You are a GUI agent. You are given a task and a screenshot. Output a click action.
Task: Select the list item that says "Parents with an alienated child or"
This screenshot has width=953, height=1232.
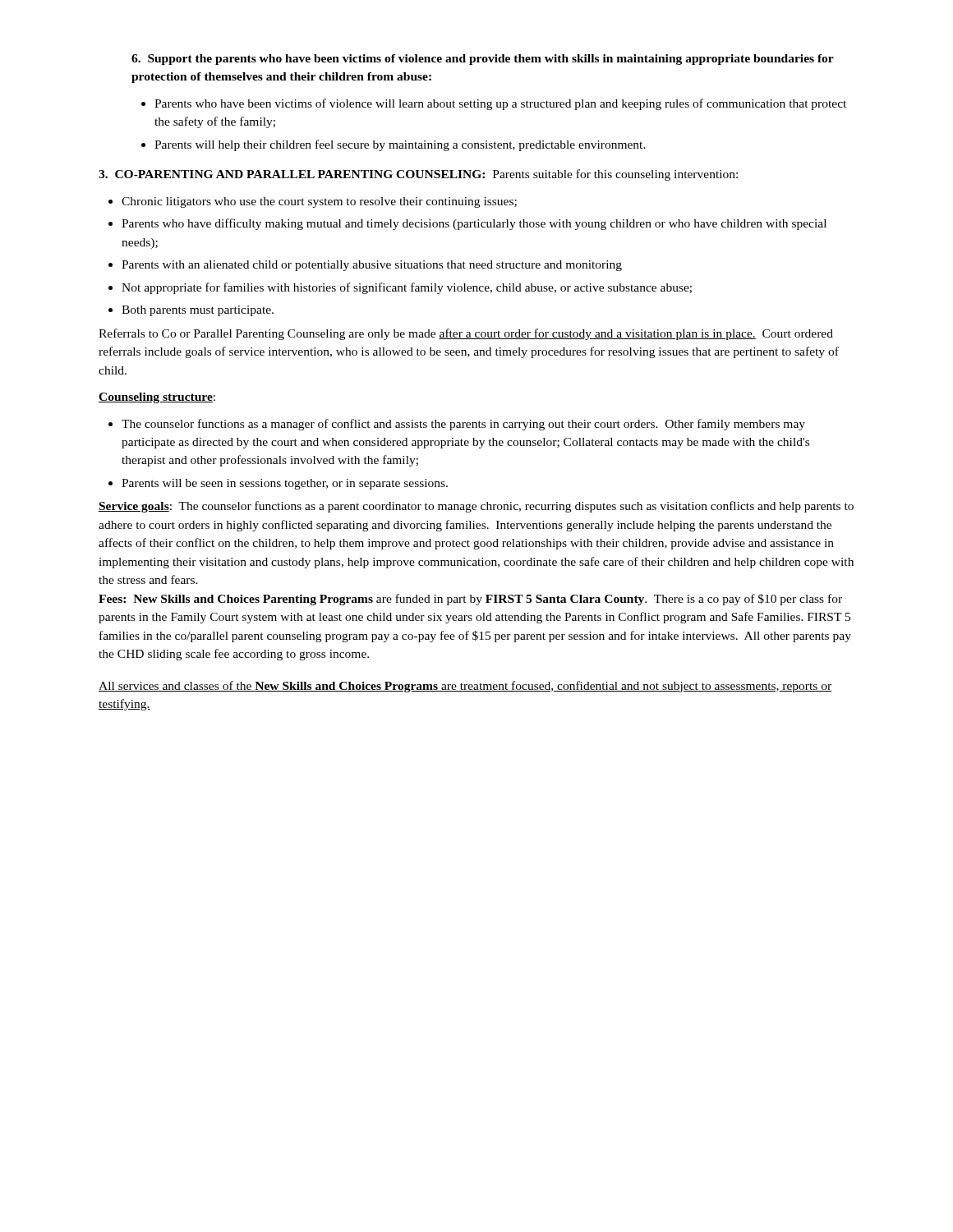[372, 264]
